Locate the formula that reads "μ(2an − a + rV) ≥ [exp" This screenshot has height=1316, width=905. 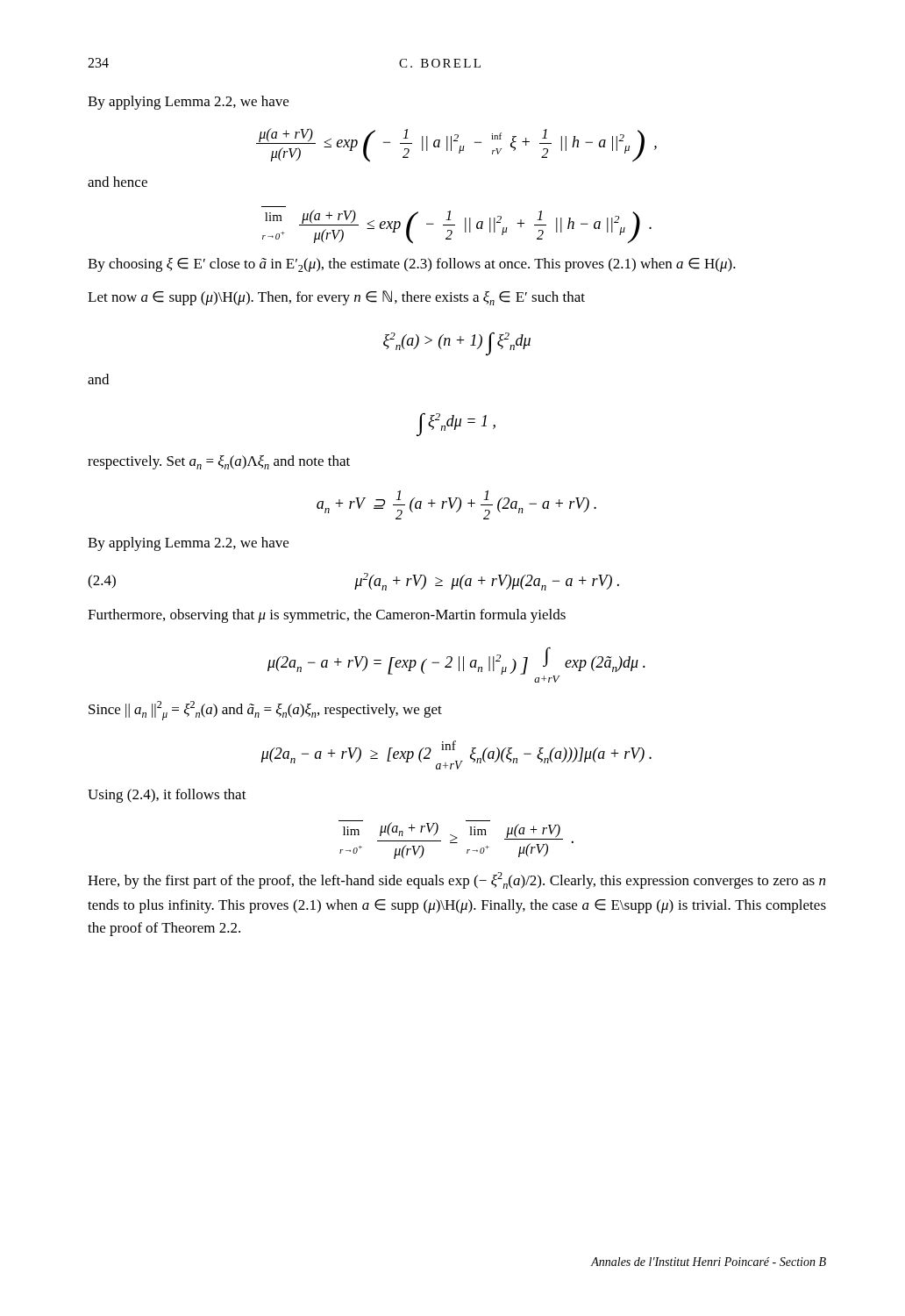pyautogui.click(x=457, y=755)
